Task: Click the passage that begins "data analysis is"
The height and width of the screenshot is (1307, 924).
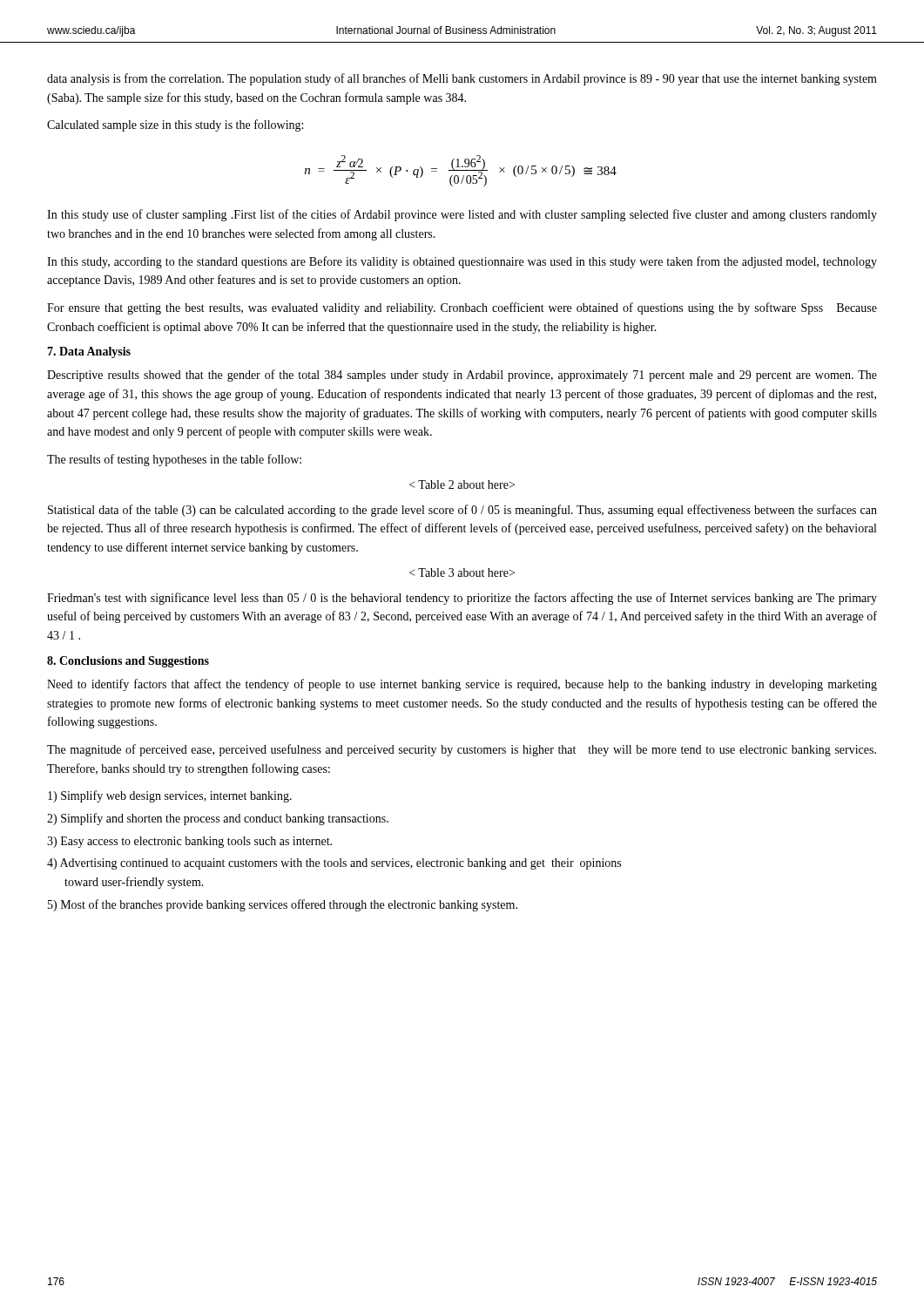Action: tap(462, 88)
